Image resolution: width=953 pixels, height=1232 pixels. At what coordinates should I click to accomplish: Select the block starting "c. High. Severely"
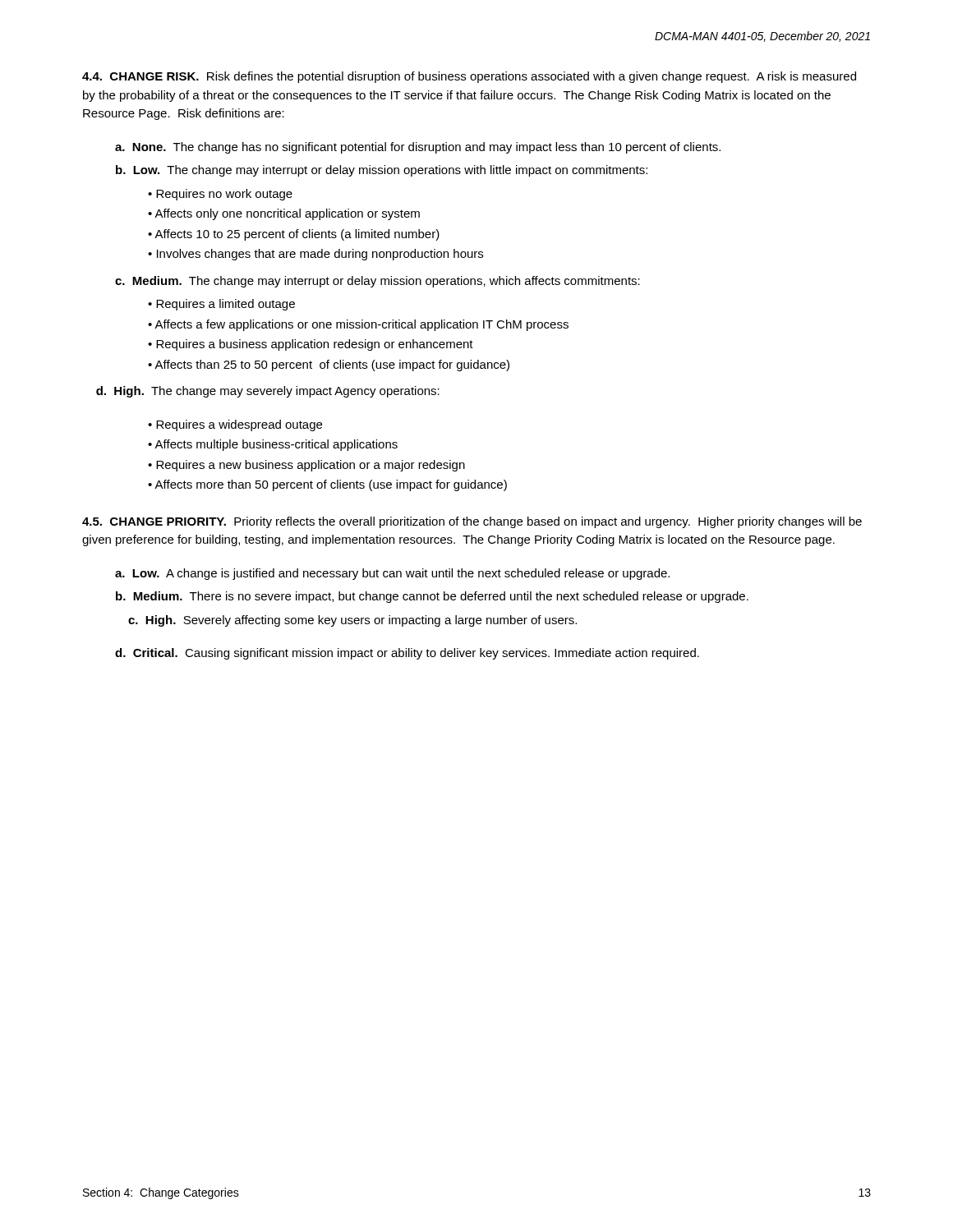click(x=353, y=619)
